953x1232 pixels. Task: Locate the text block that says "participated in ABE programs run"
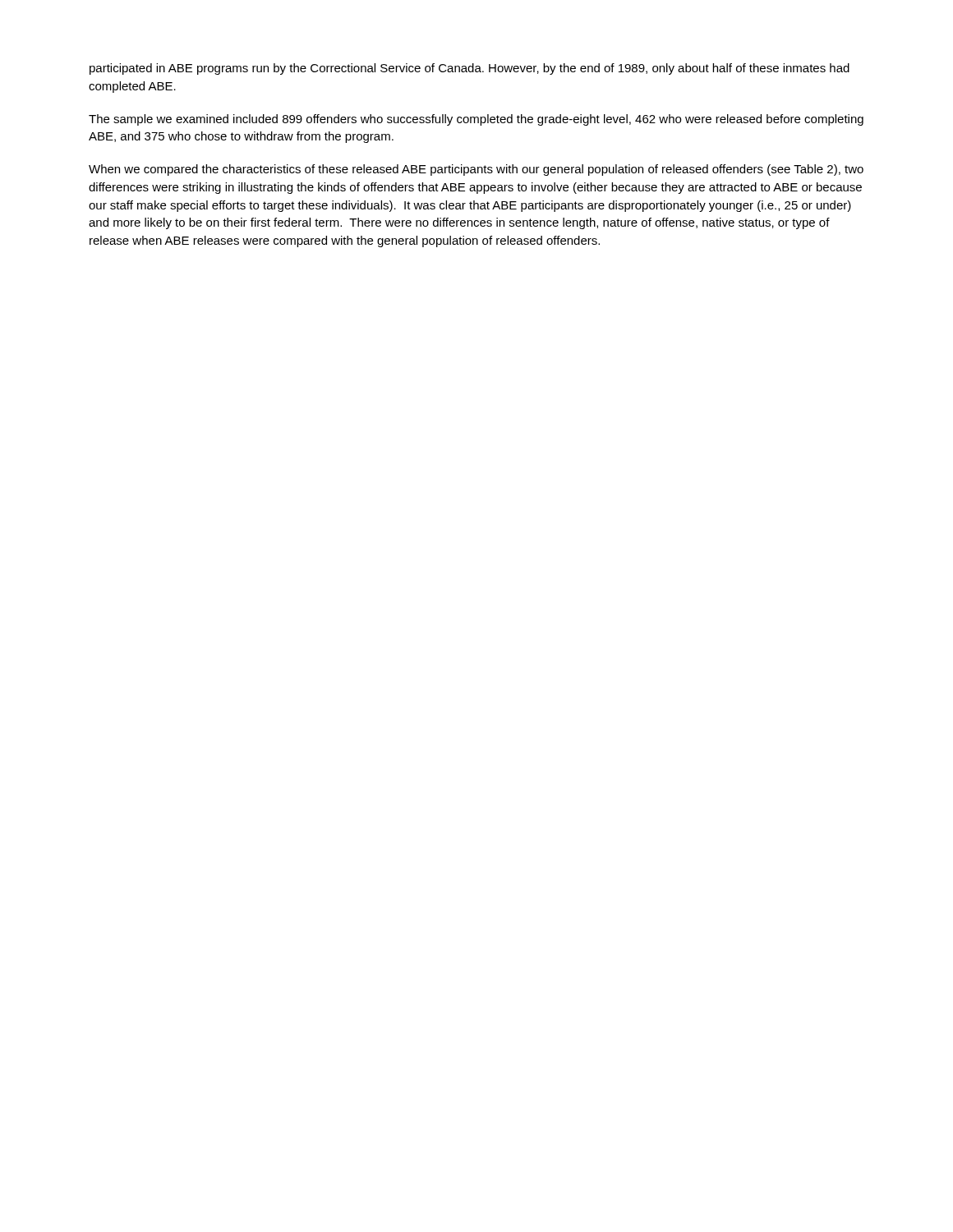point(469,77)
